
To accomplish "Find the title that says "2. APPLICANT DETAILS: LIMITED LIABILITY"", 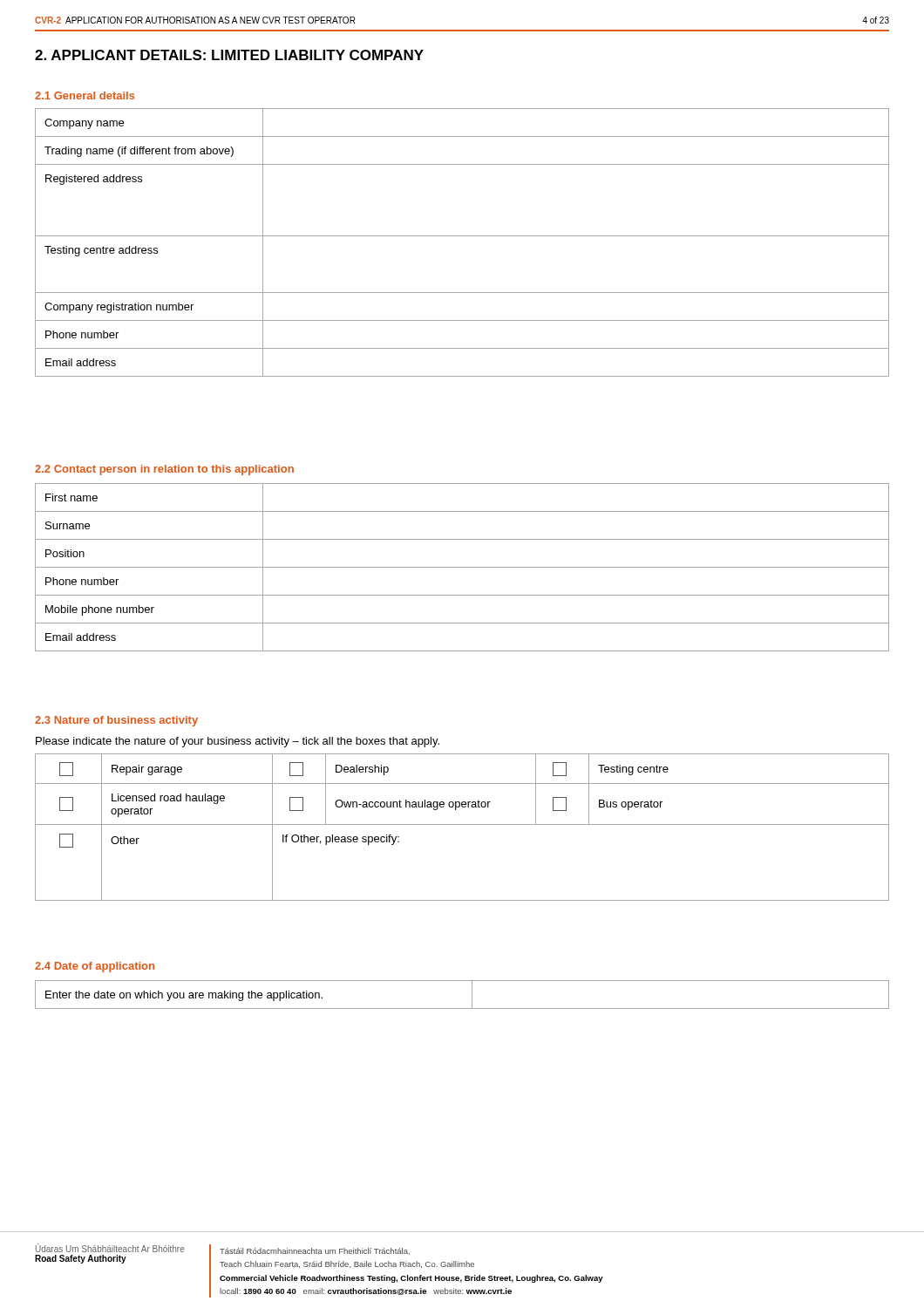I will click(x=229, y=55).
